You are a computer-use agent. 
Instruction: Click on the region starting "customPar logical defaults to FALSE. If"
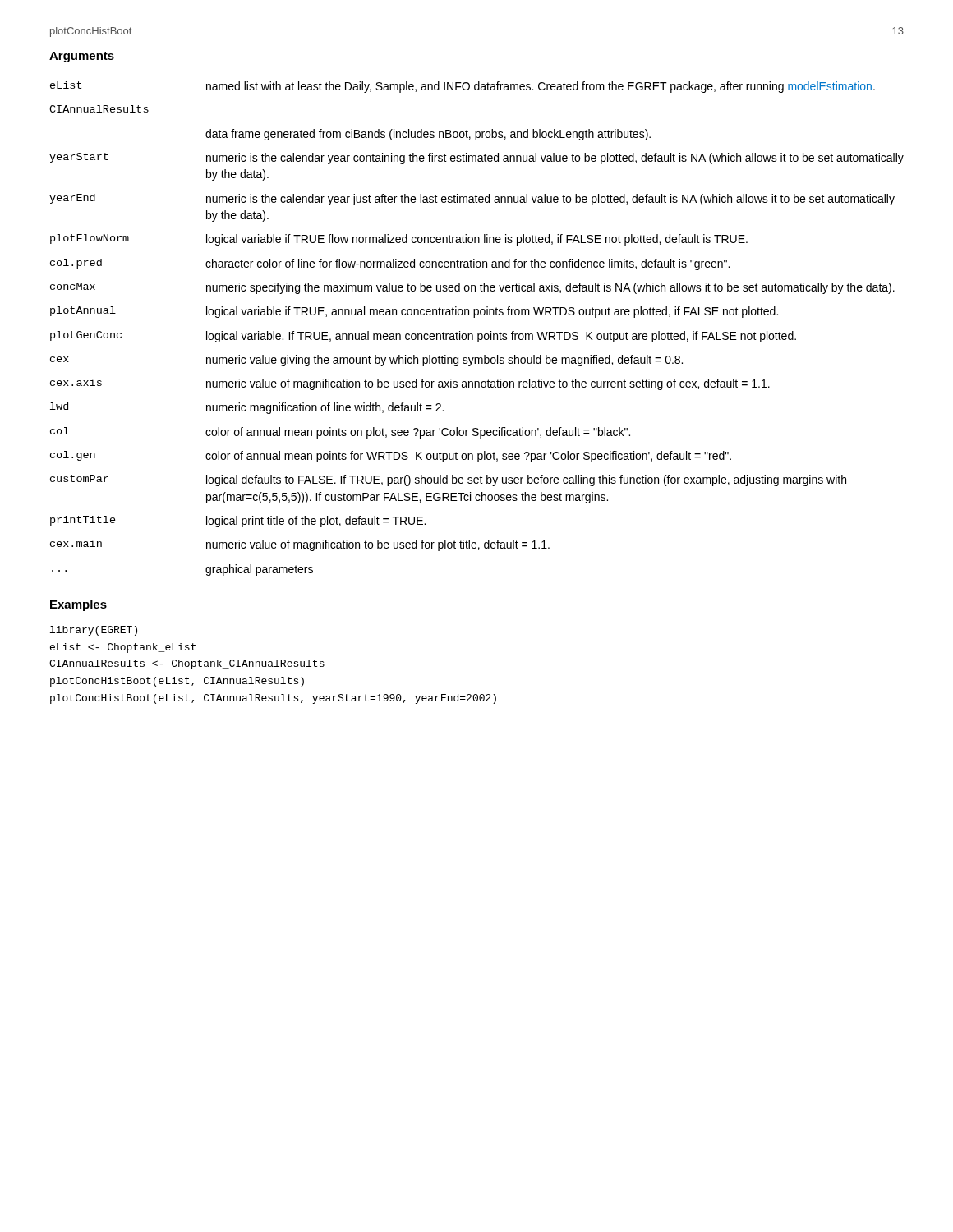click(x=476, y=488)
